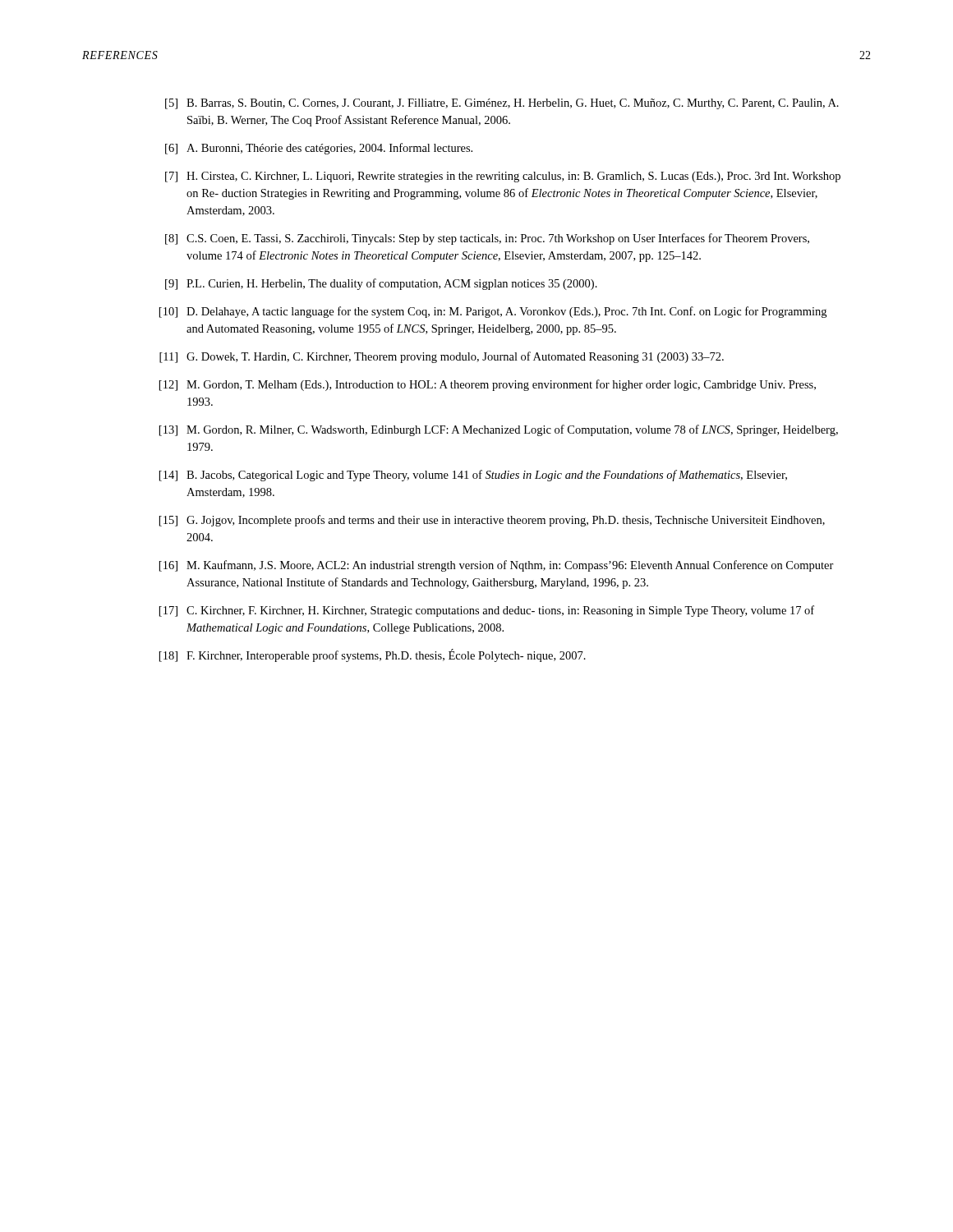Find the list item that says "[8] C.S. Coen,"
953x1232 pixels.
point(491,247)
